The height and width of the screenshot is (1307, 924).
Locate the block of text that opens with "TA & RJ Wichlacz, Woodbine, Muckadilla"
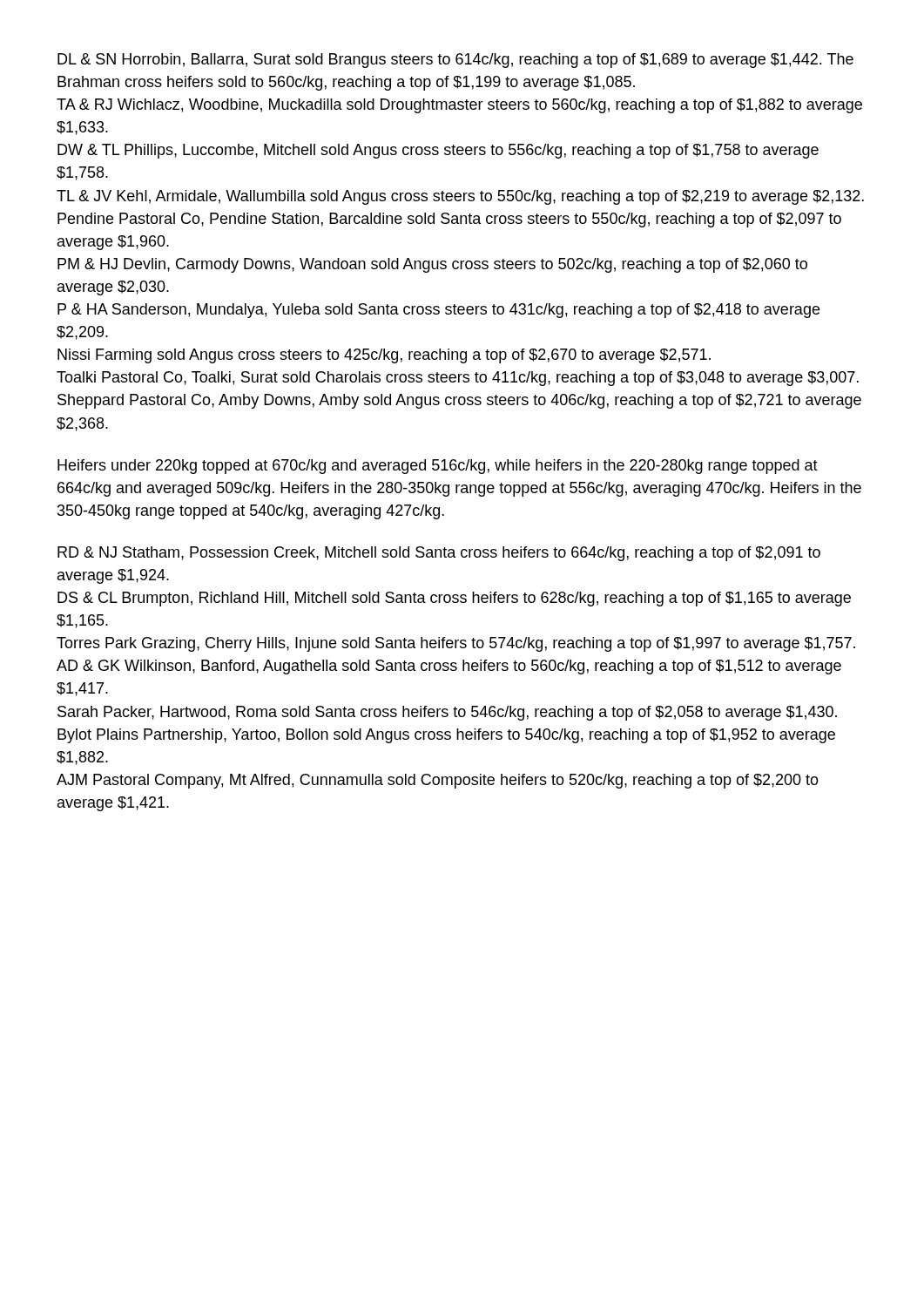462,116
